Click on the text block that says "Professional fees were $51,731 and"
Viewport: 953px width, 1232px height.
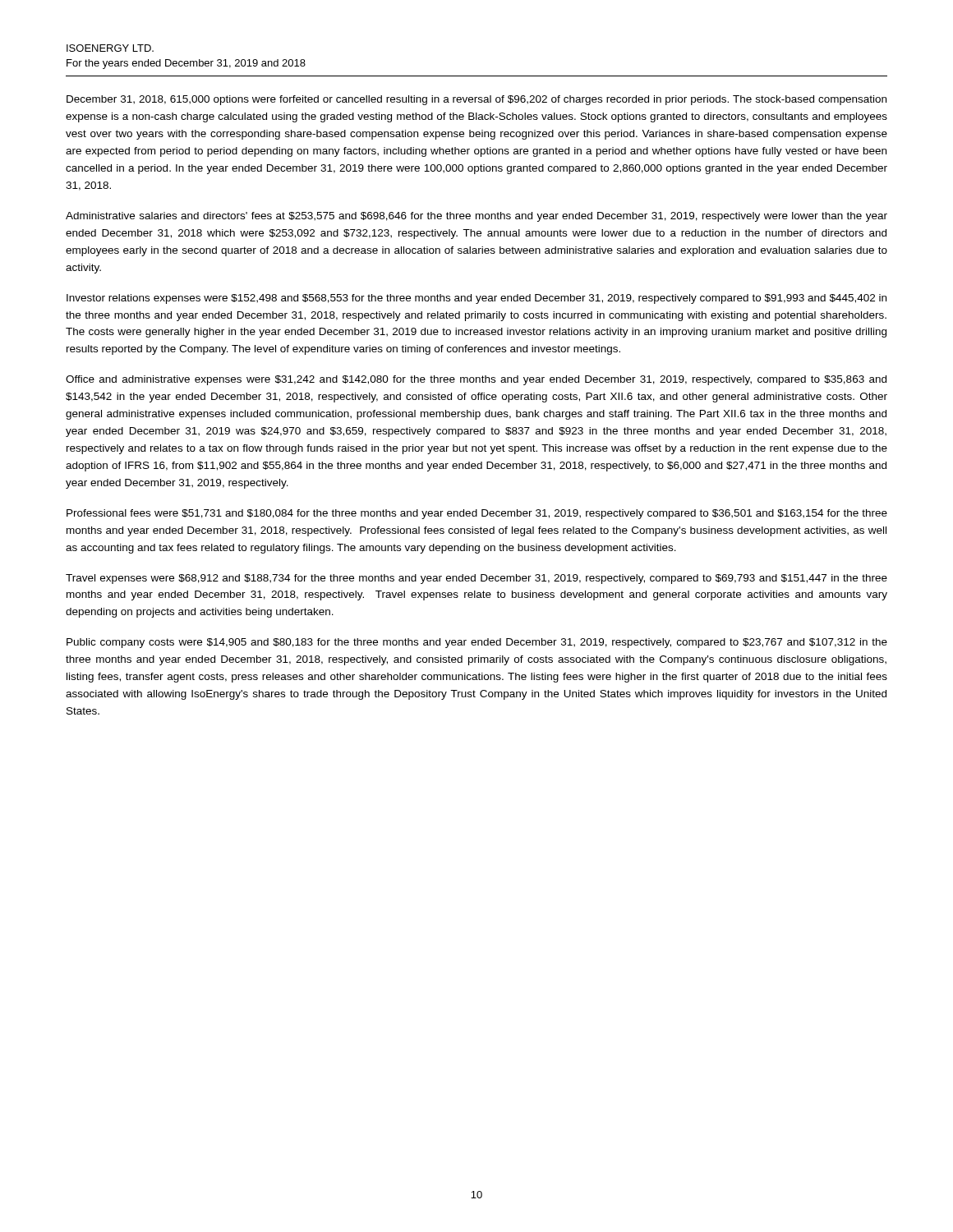coord(476,530)
